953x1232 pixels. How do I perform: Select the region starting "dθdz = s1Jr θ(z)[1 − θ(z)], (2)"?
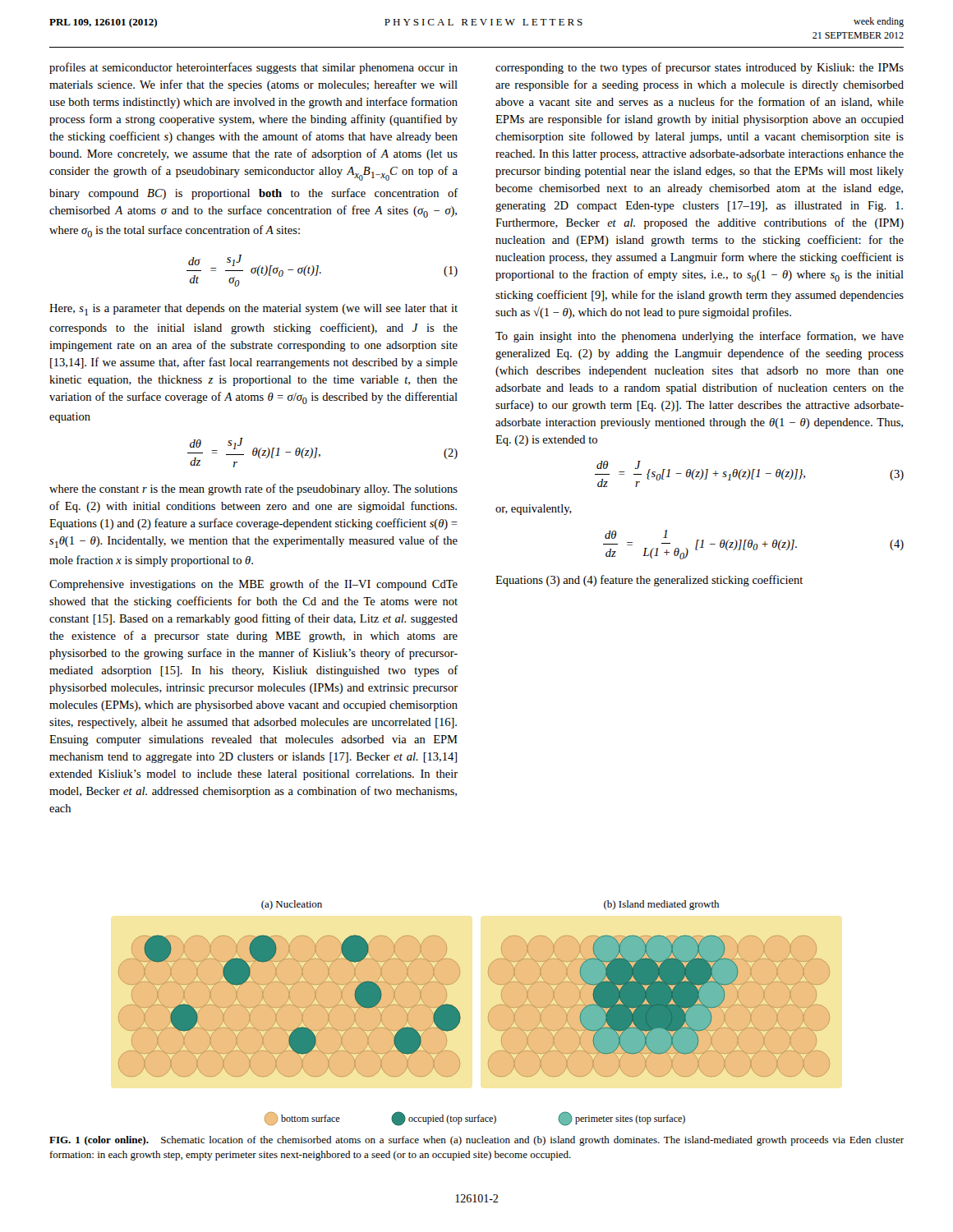253,453
